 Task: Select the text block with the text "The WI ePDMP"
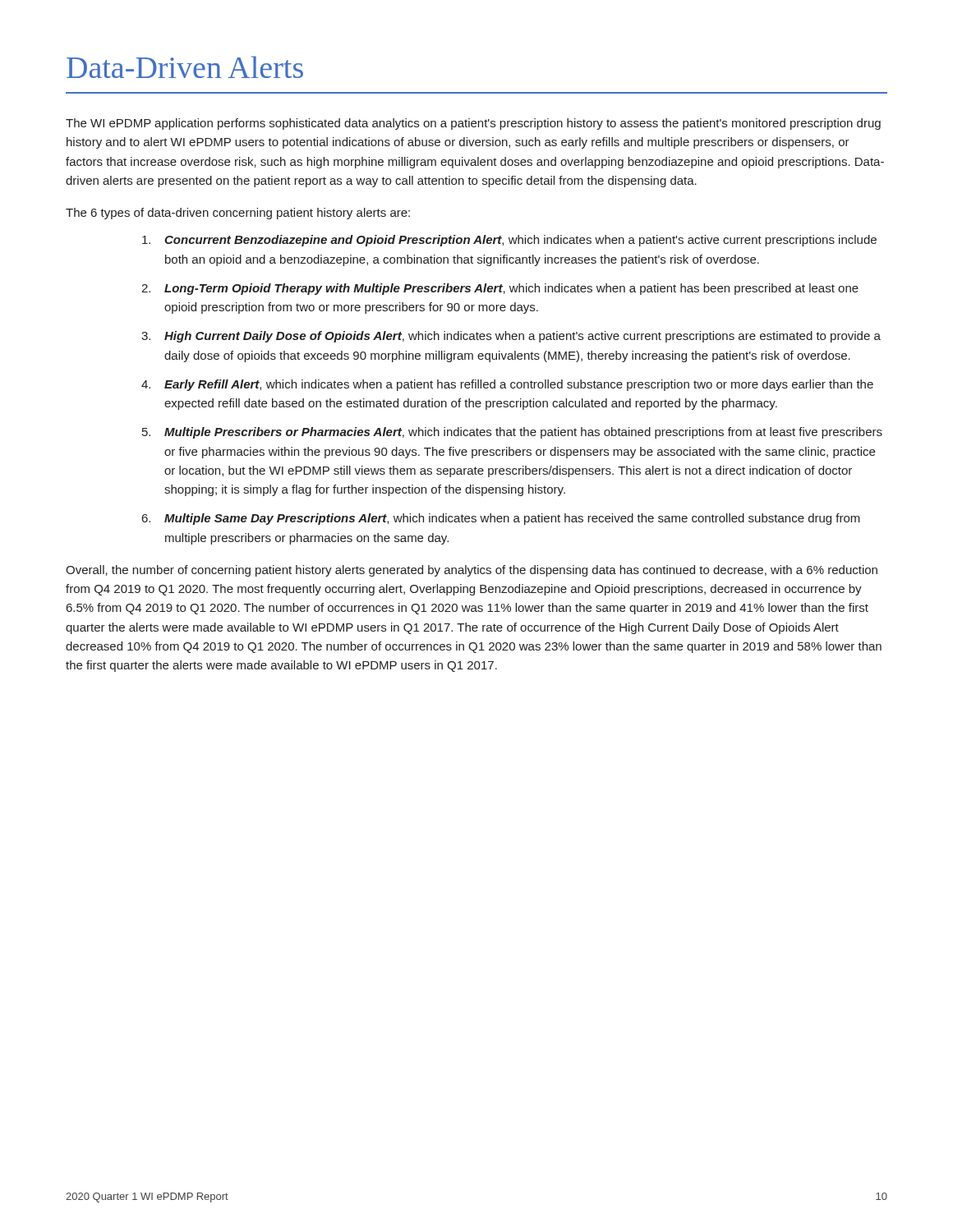(x=475, y=151)
